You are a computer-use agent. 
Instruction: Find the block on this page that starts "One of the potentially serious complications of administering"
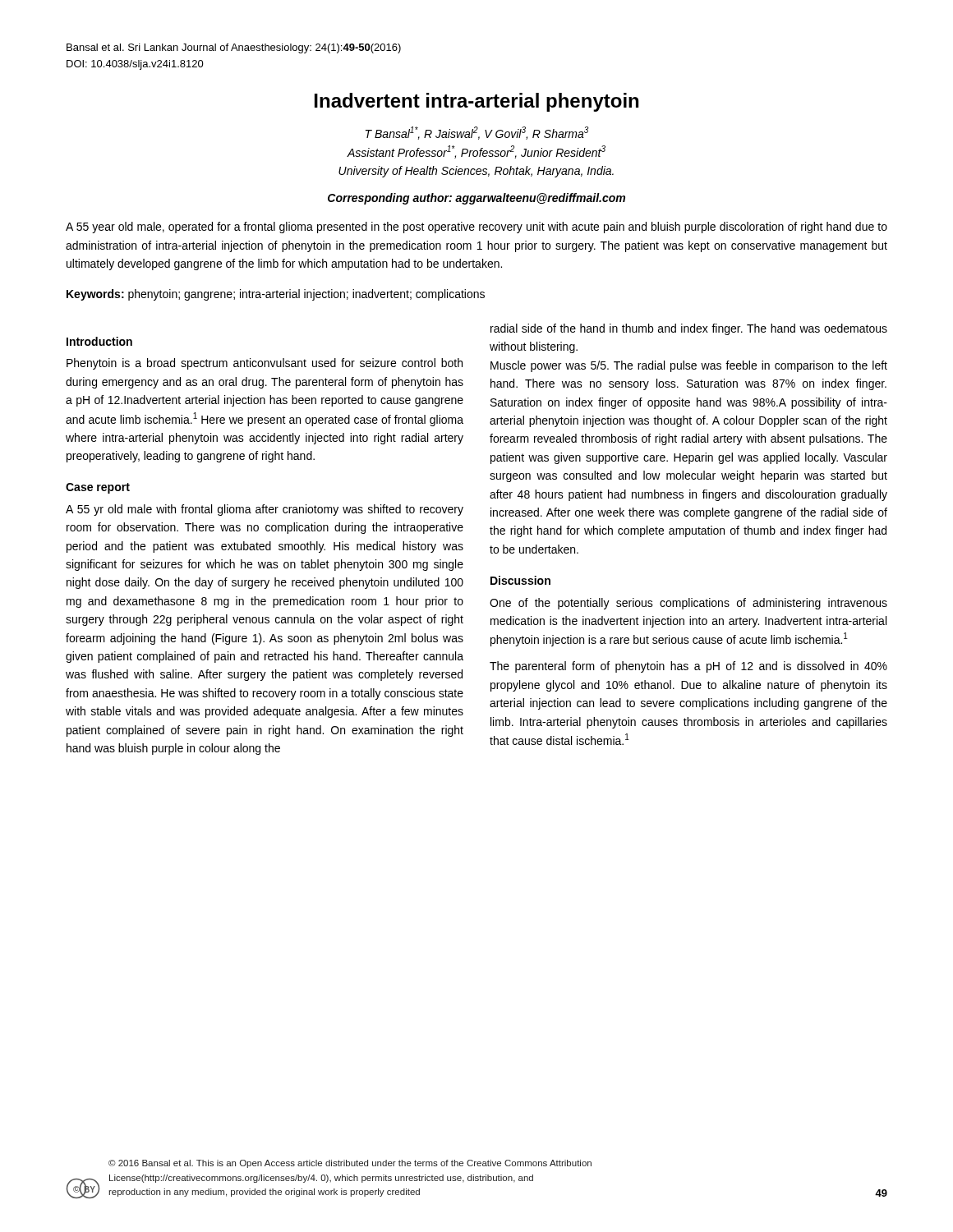tap(688, 672)
